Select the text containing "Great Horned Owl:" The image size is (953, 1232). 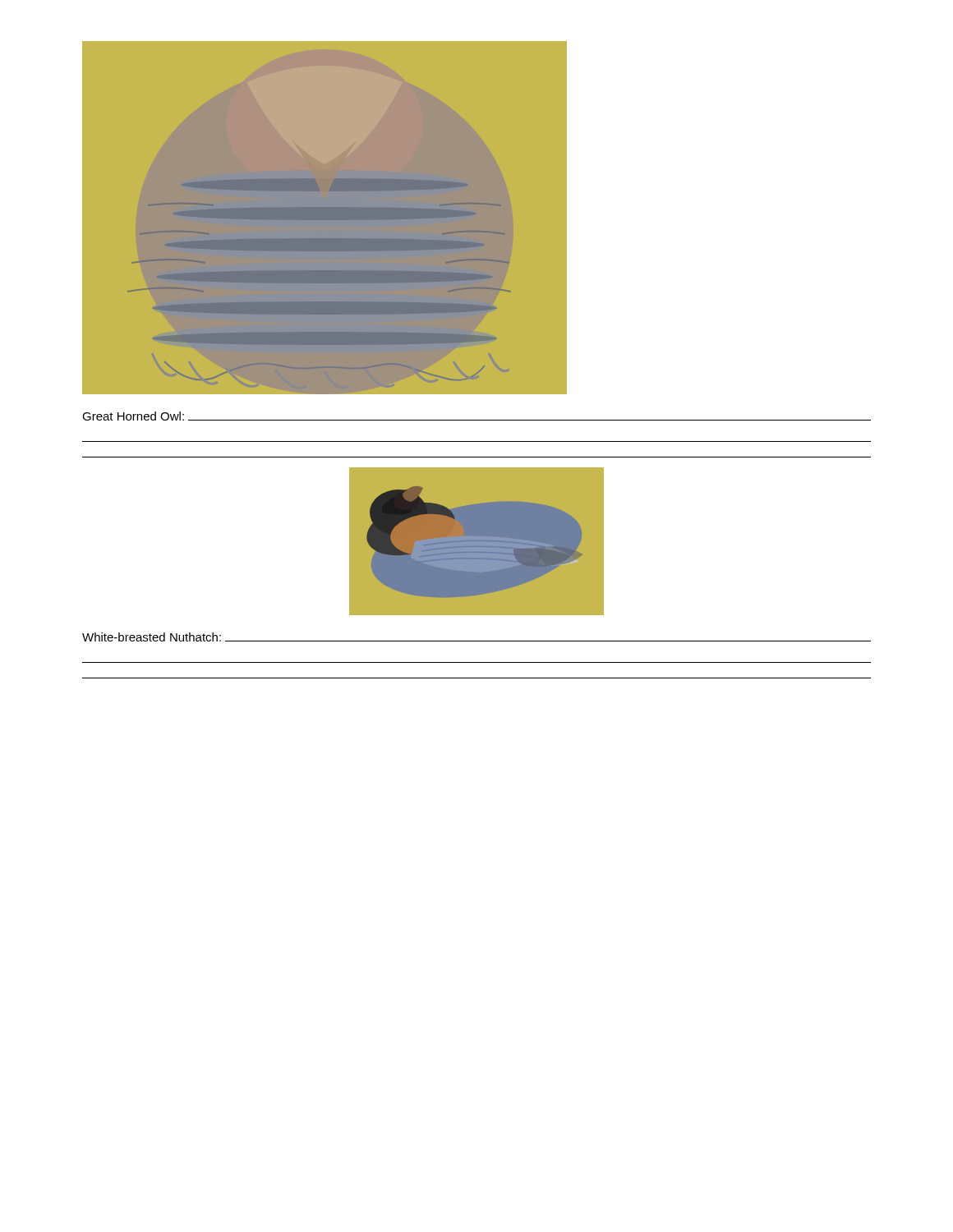(x=476, y=416)
